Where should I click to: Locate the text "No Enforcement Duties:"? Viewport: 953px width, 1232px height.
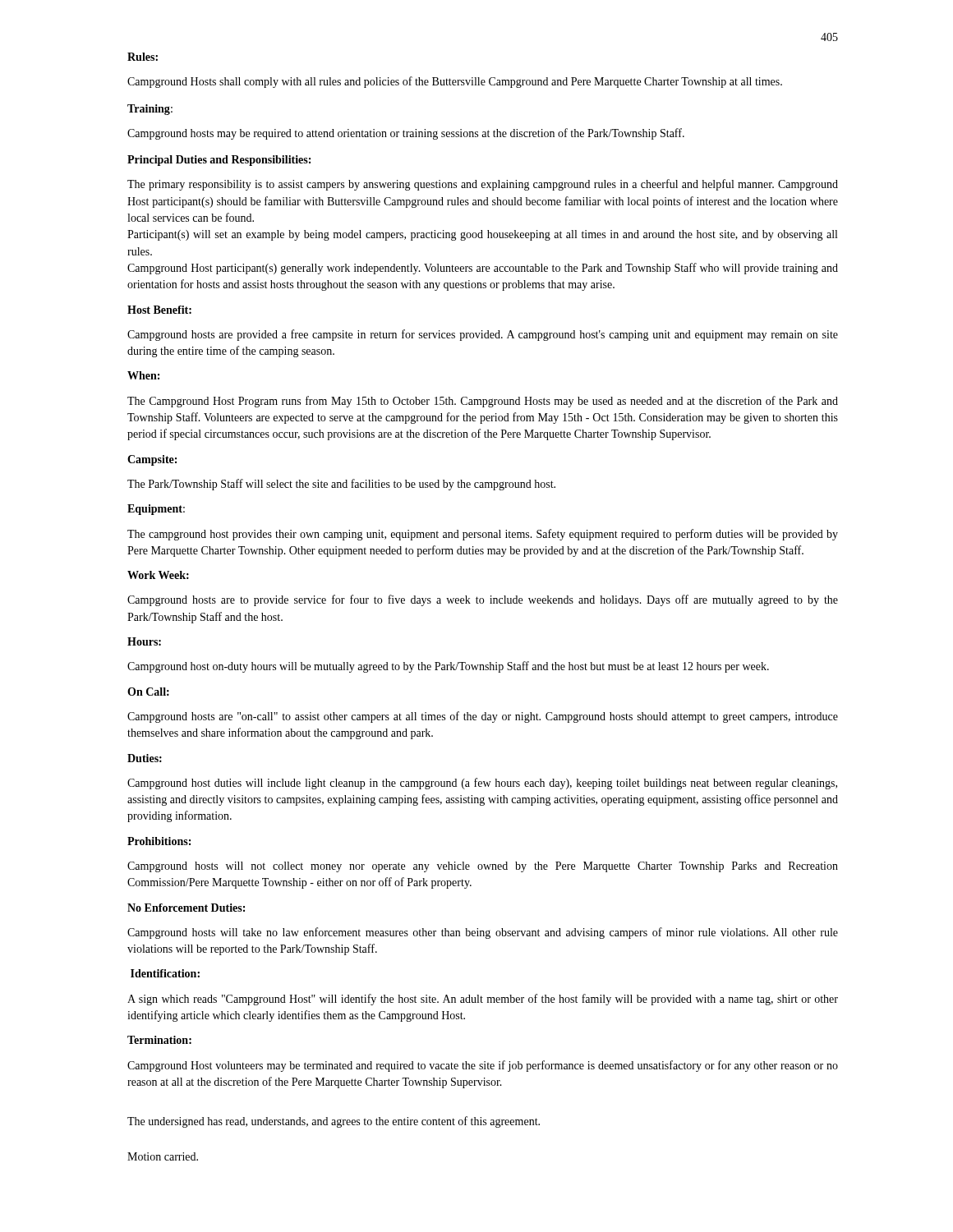point(186,908)
